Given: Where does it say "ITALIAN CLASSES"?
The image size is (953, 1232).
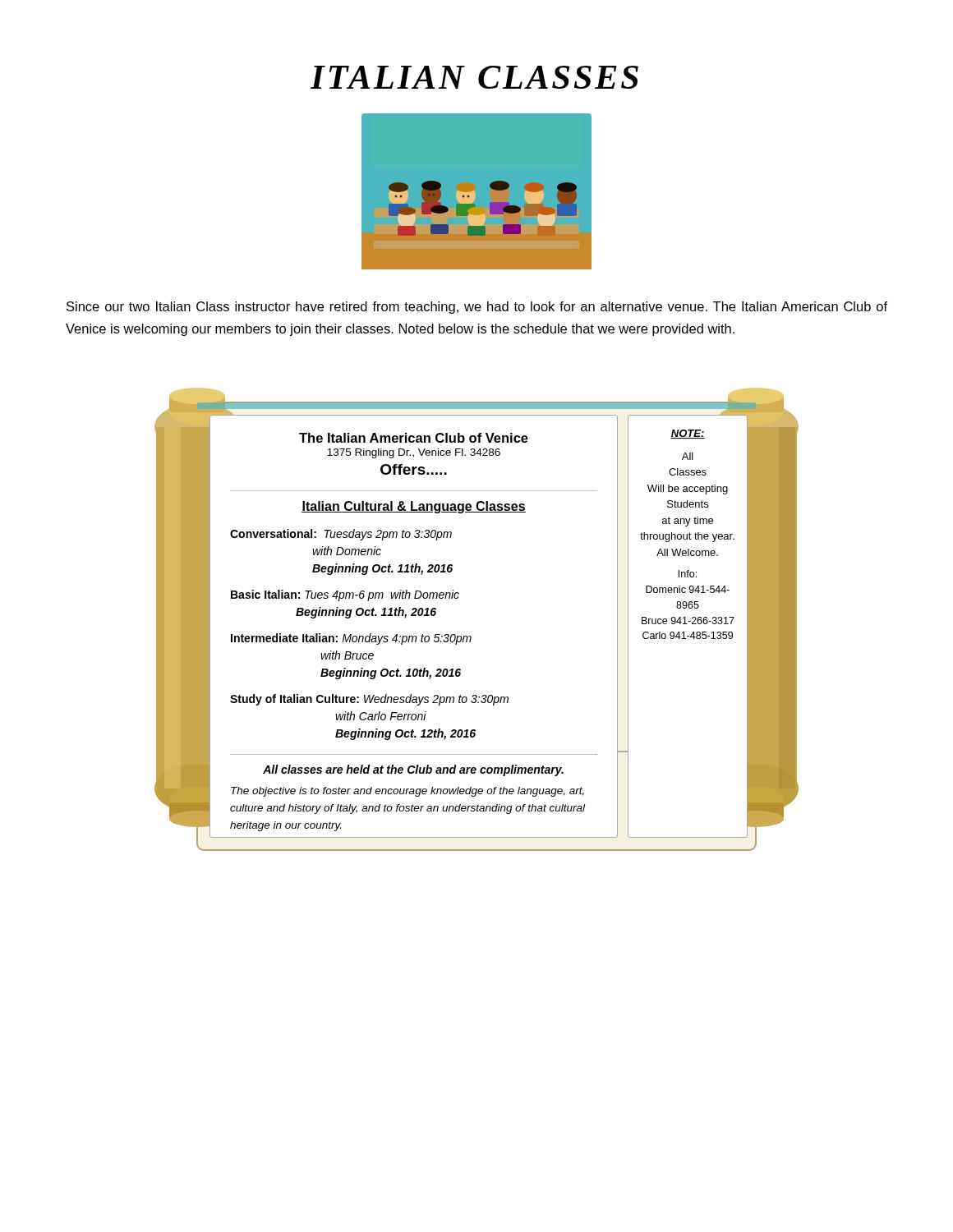Looking at the screenshot, I should point(476,77).
